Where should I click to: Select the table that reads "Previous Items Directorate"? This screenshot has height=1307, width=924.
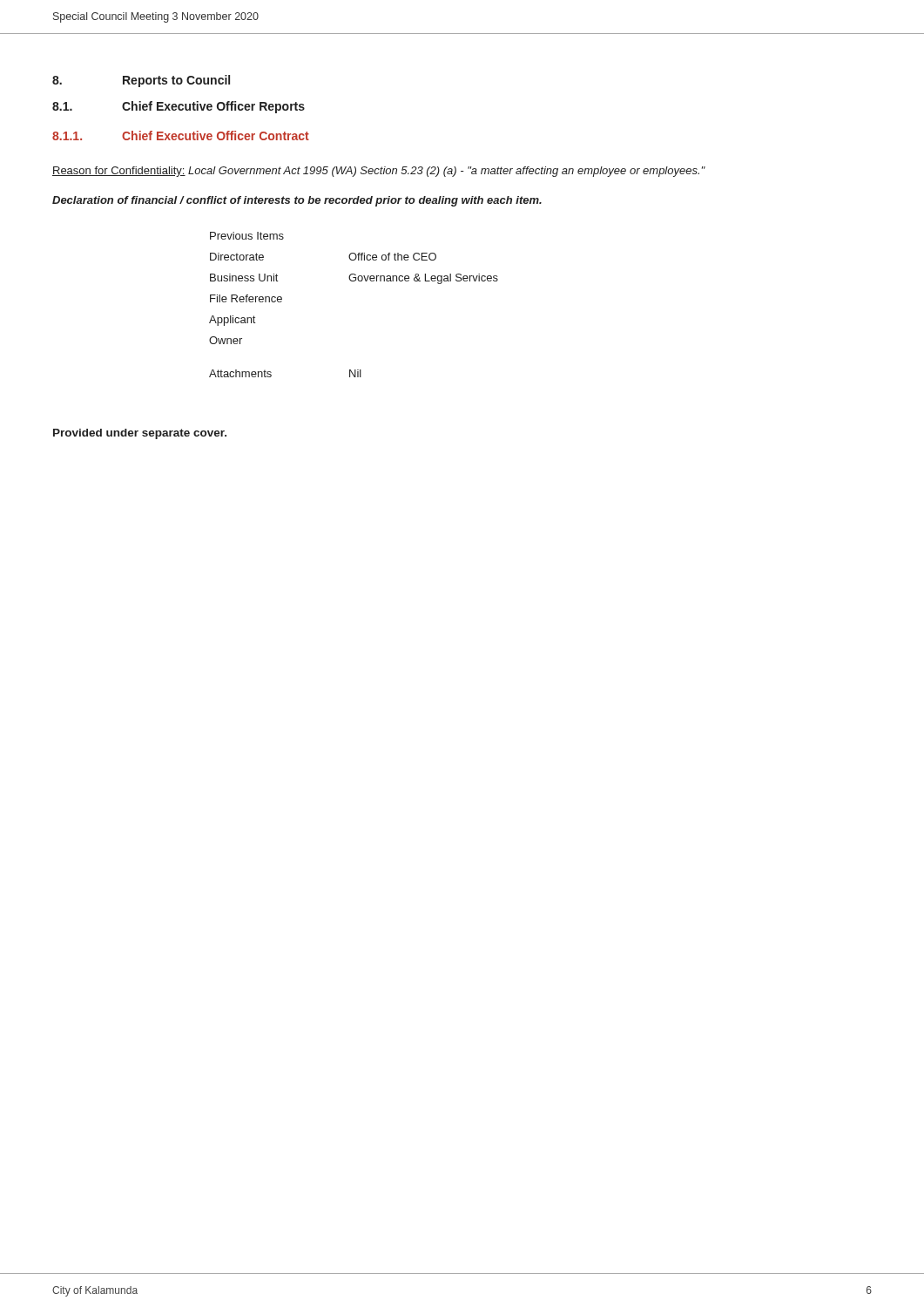click(540, 305)
